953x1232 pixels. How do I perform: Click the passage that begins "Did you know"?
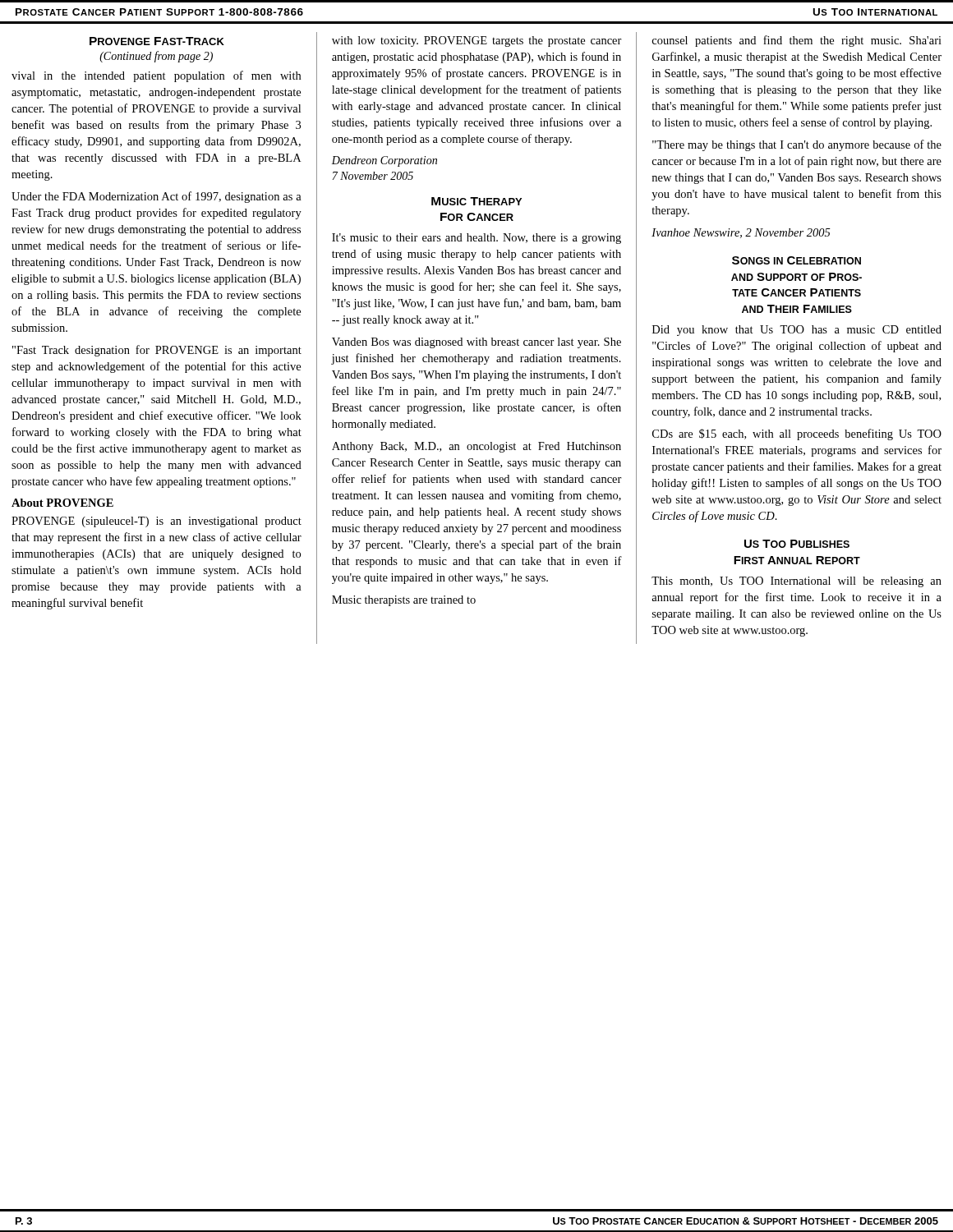point(797,370)
